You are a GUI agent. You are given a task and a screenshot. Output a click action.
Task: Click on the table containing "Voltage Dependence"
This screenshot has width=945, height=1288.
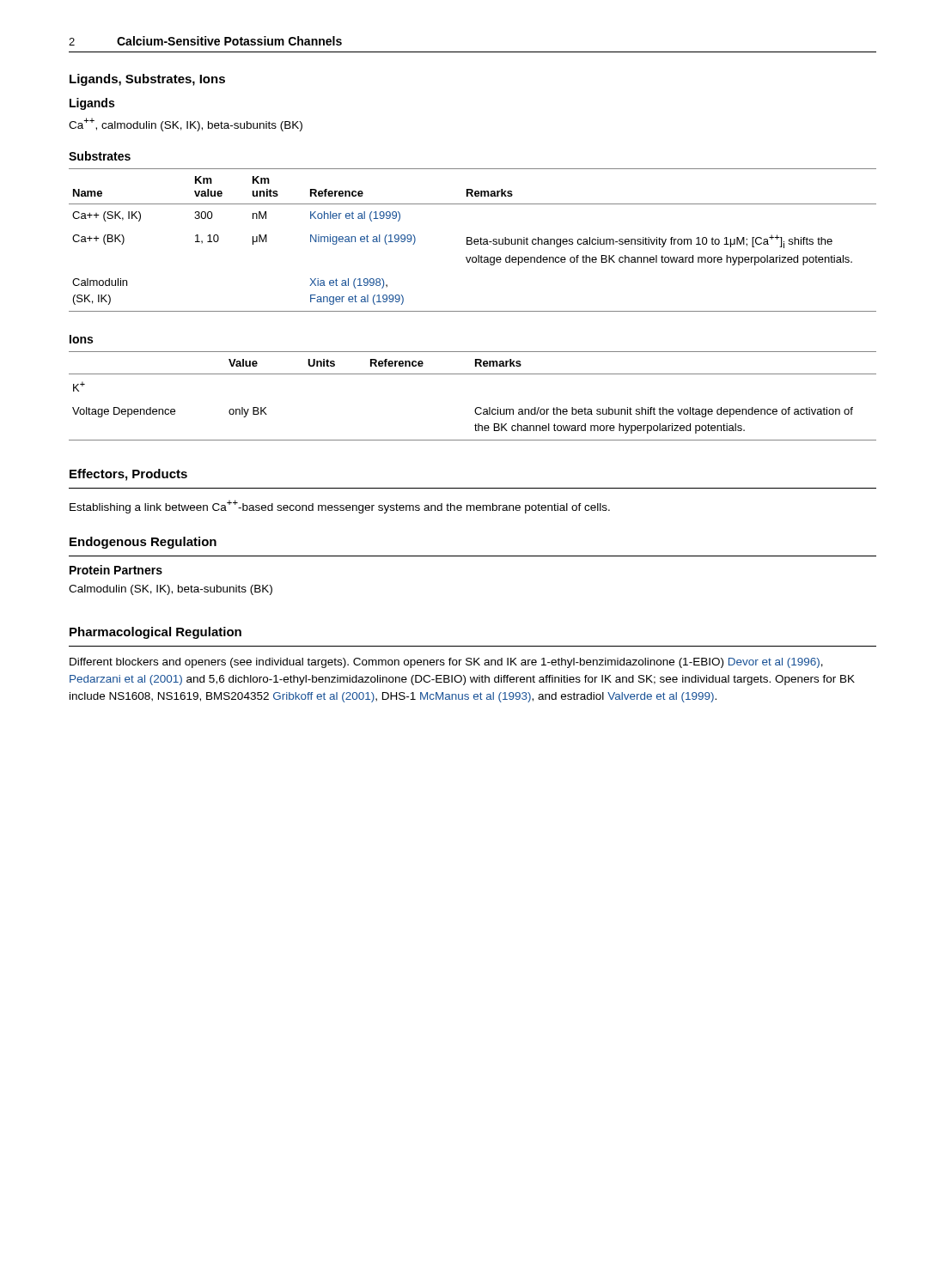tap(472, 396)
